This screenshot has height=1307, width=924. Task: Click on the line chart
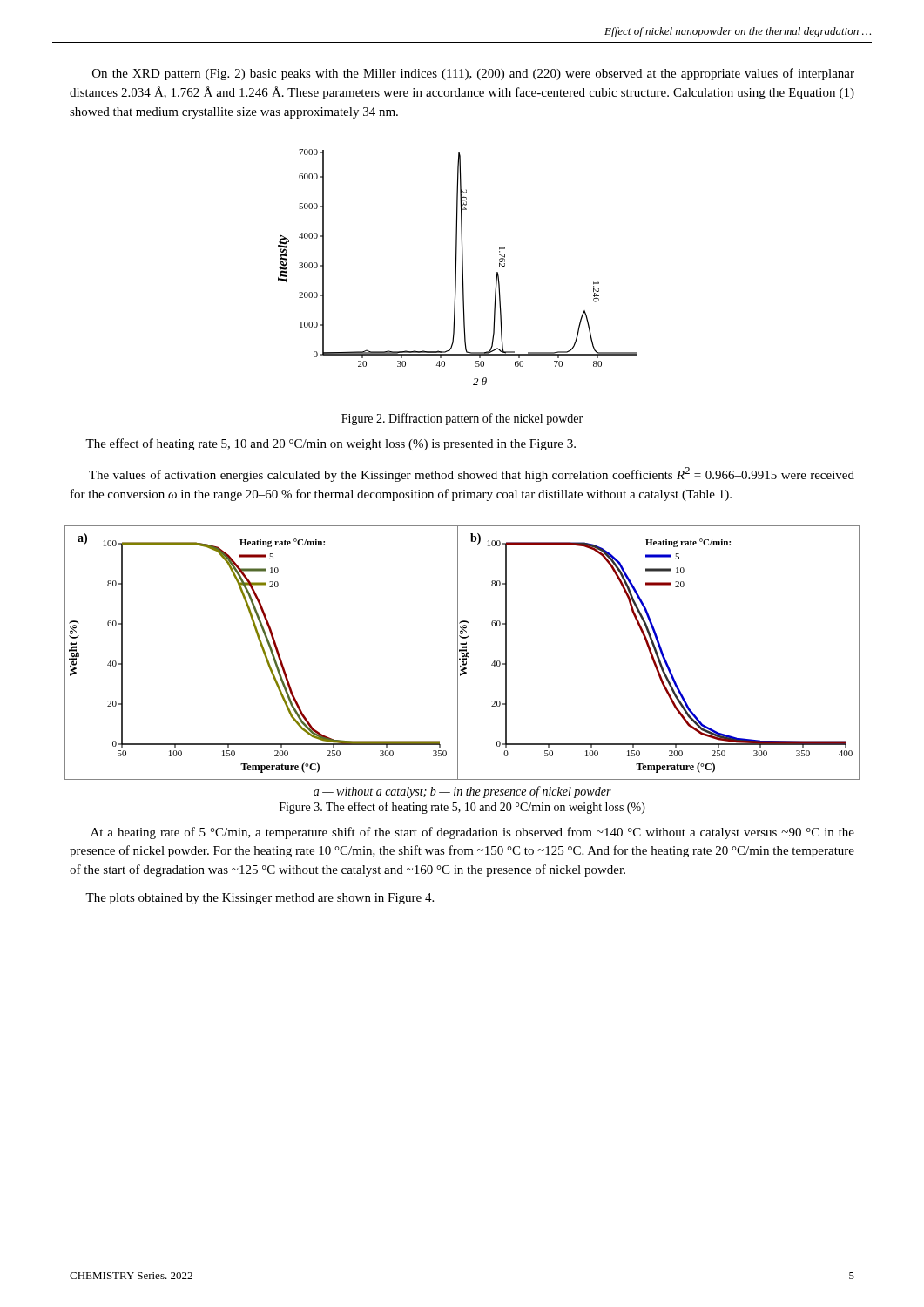(462, 646)
